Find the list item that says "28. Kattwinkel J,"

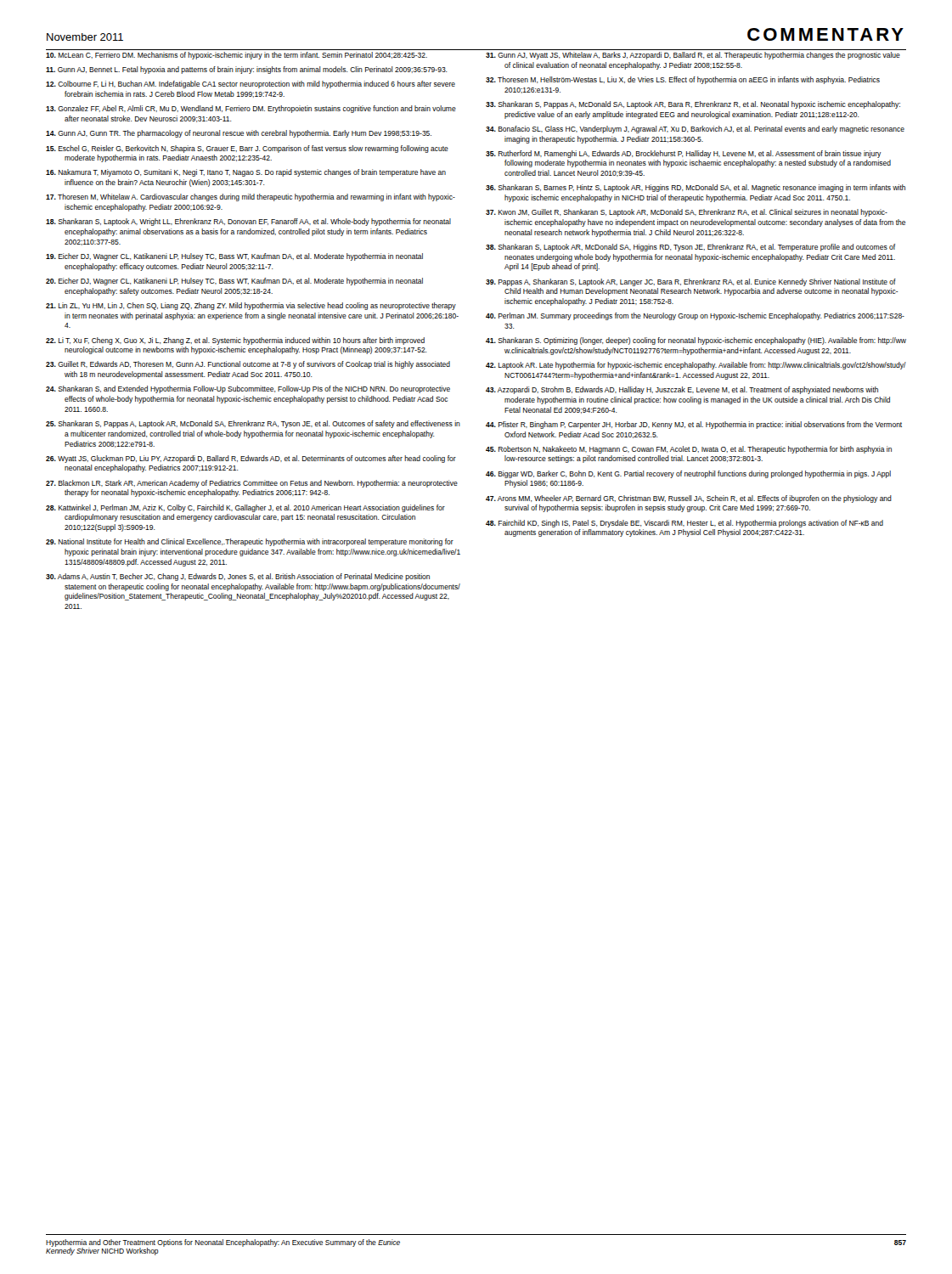245,518
